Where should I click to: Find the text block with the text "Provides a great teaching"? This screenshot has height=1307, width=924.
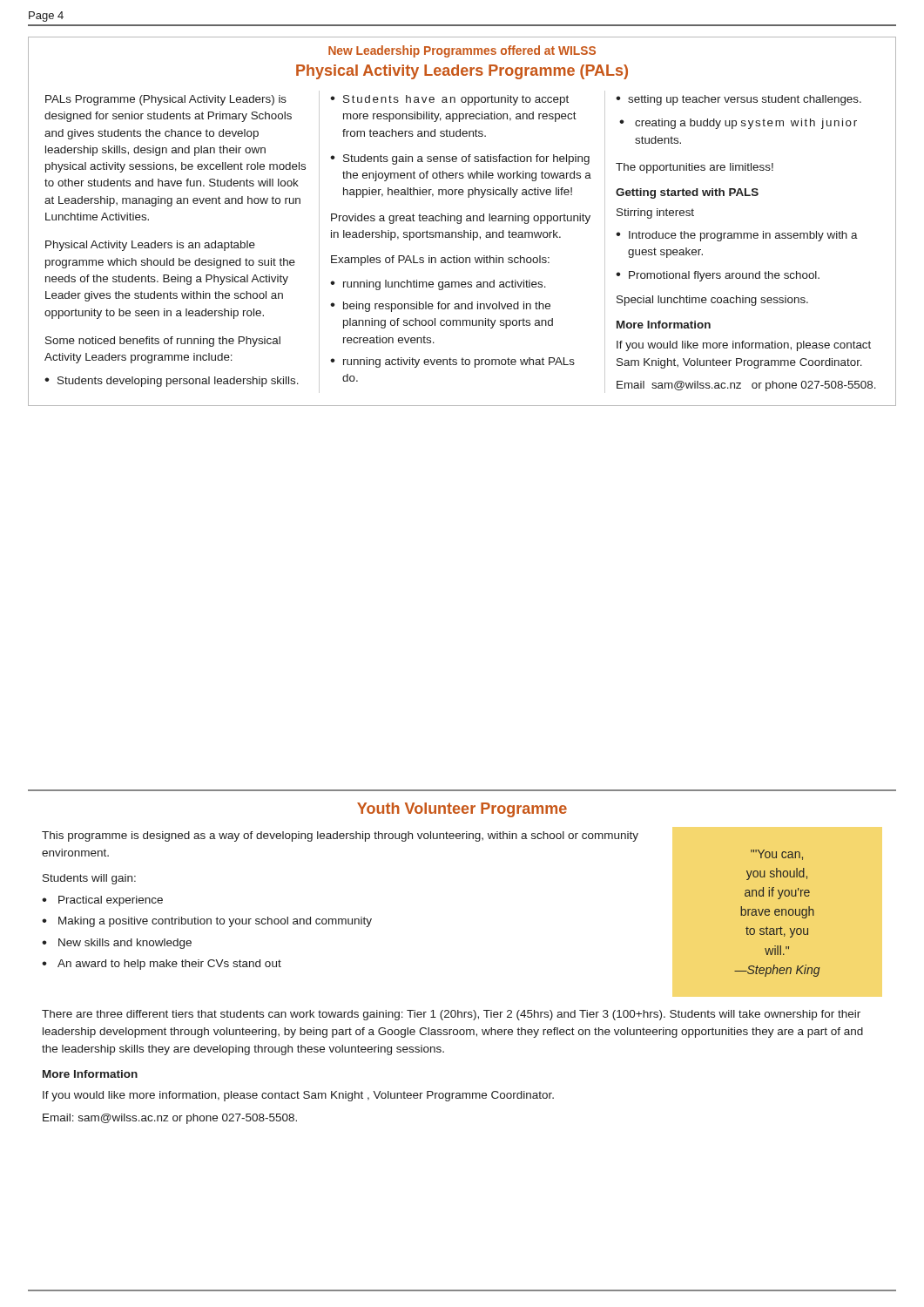coord(460,226)
